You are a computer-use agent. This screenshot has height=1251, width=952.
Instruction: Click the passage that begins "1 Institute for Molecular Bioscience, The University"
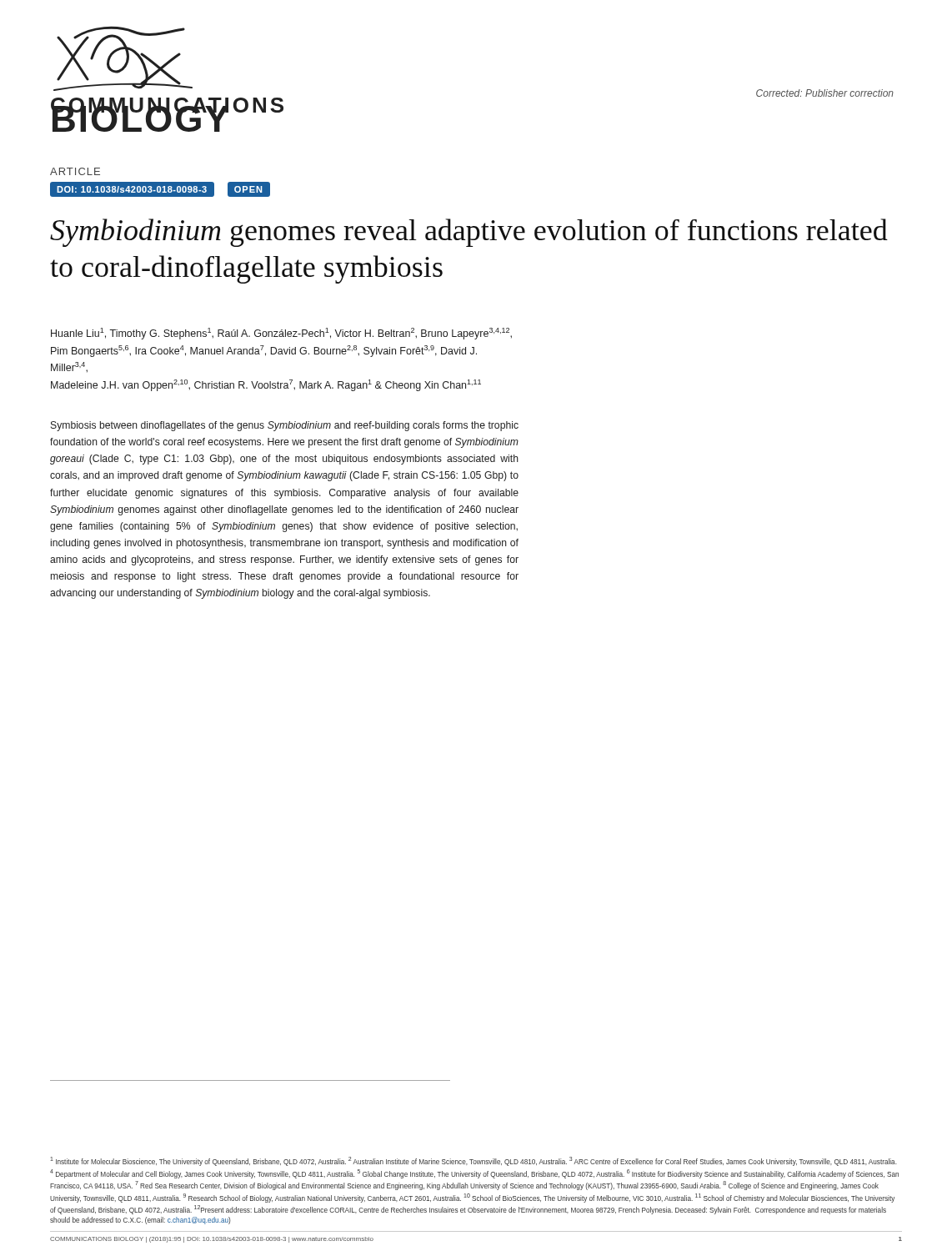click(x=475, y=1190)
